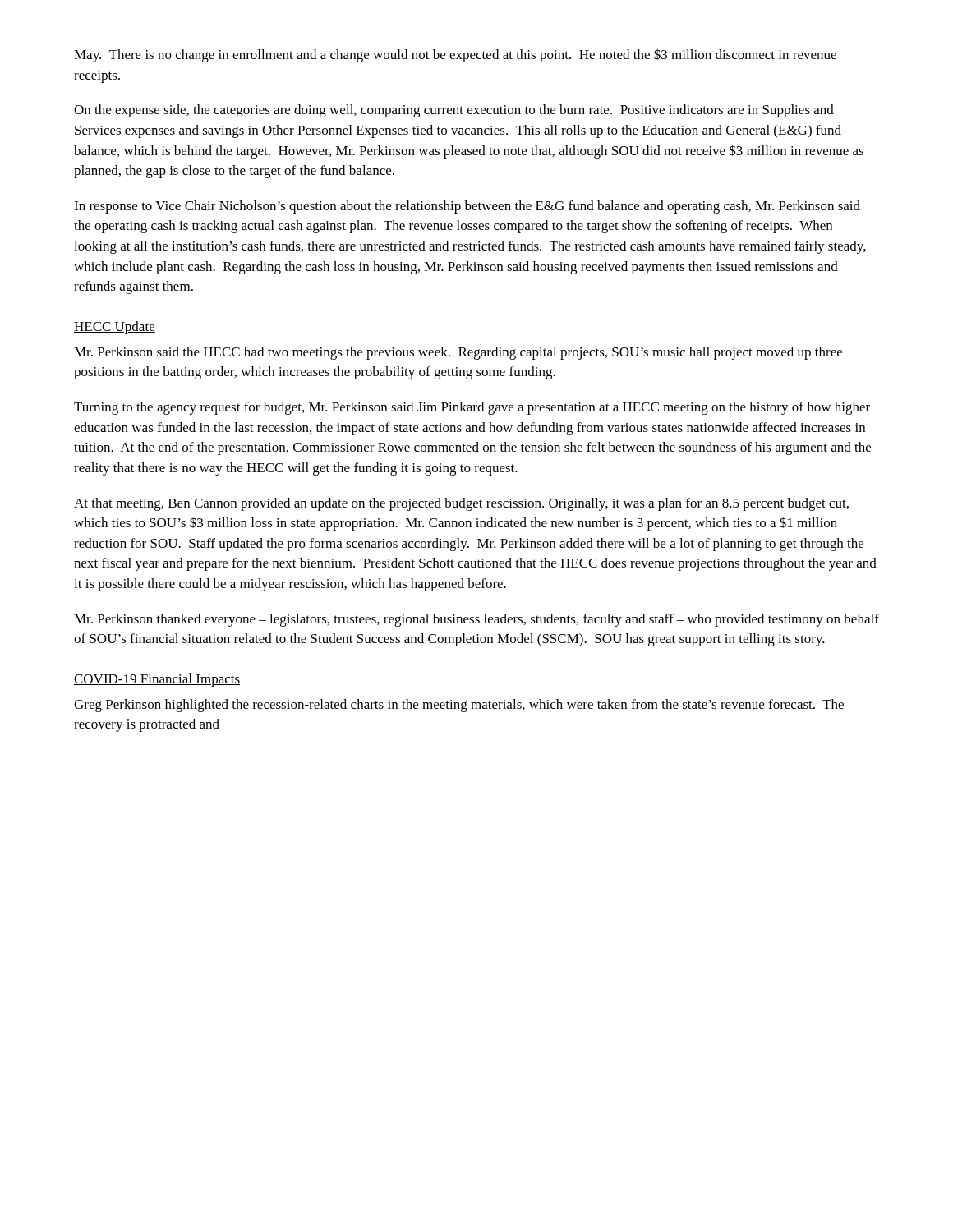
Task: Find the section header containing "HECC Update"
Action: [x=115, y=327]
